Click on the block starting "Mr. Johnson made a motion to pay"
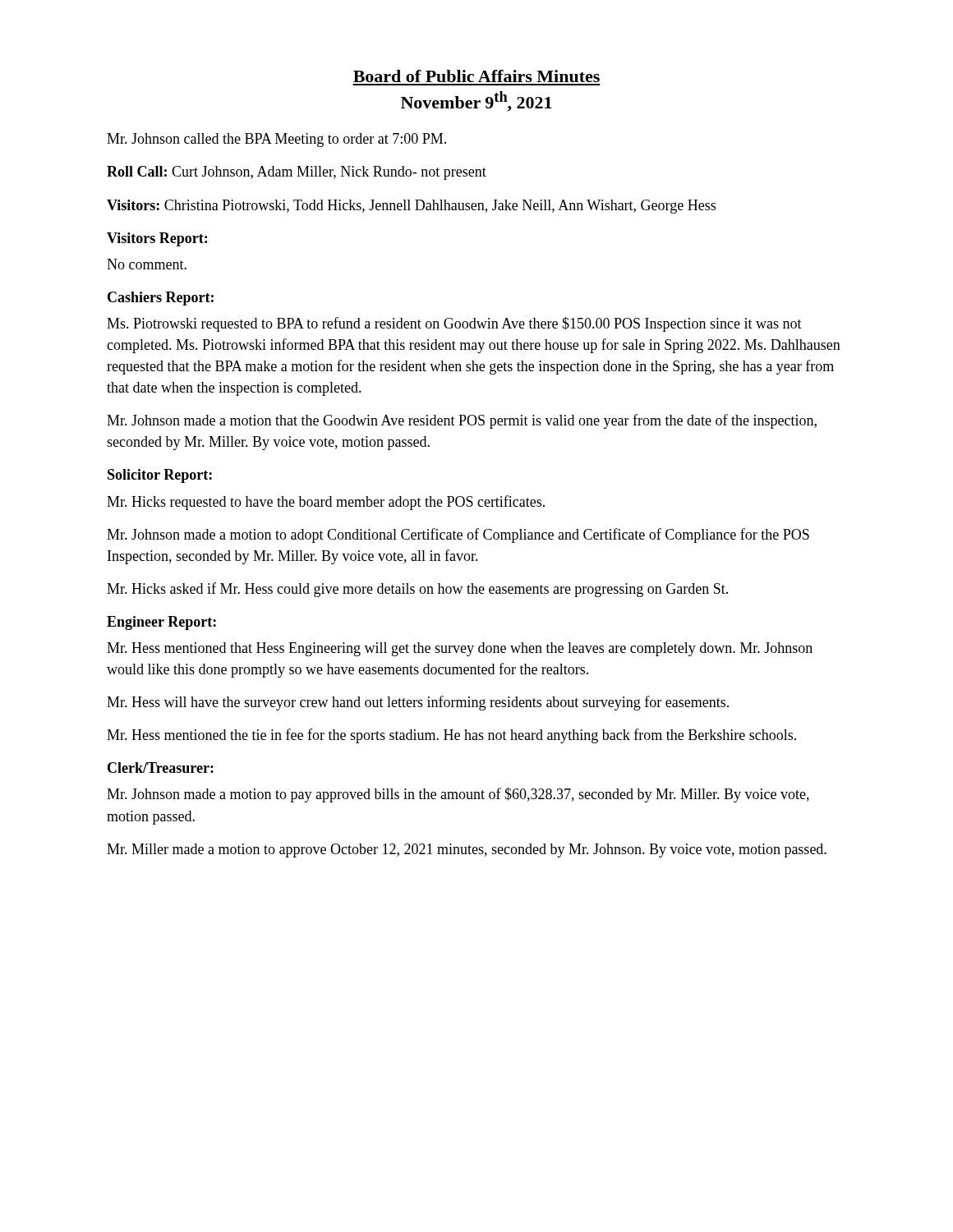 pyautogui.click(x=458, y=805)
